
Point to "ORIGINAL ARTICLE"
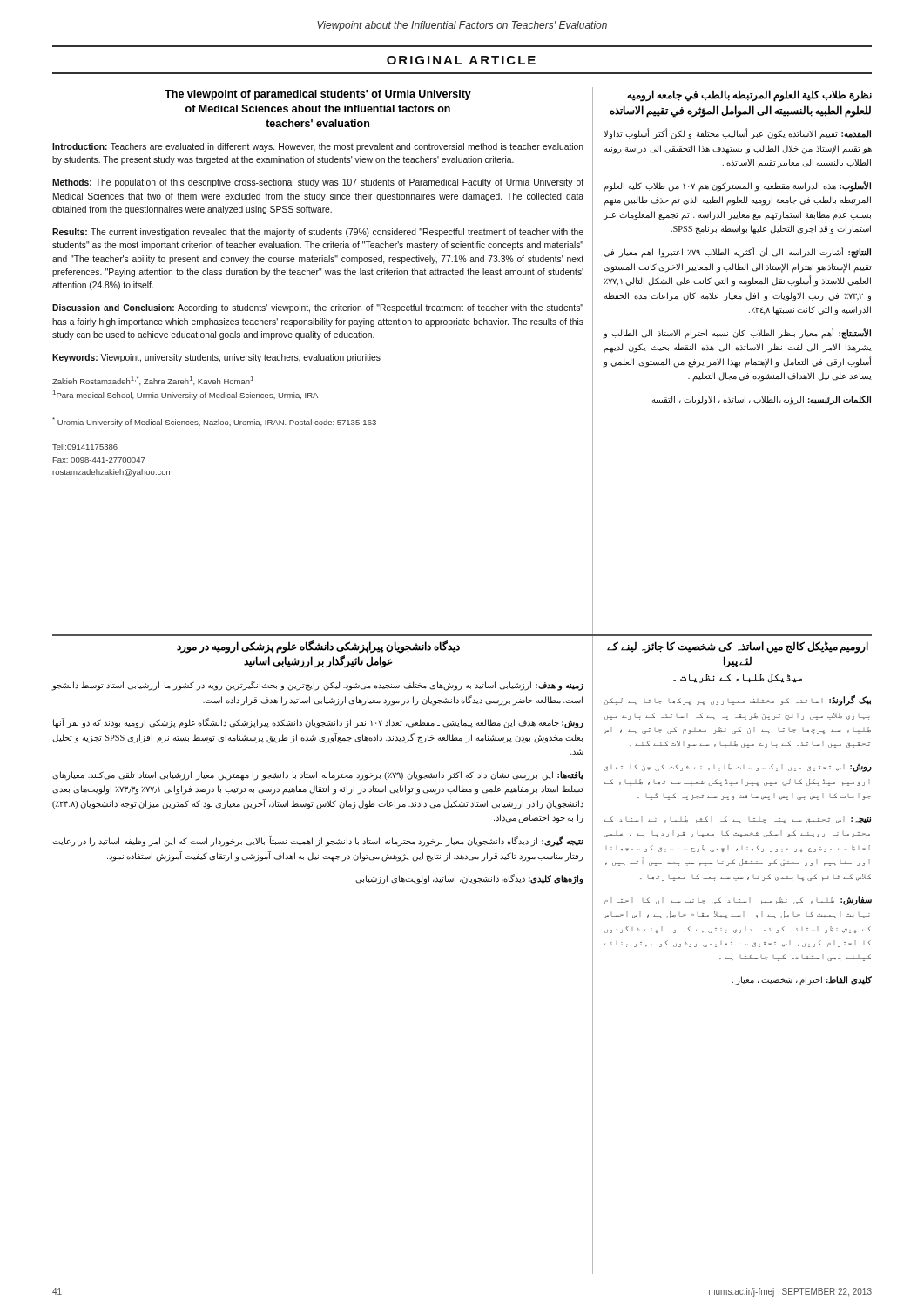tap(462, 60)
